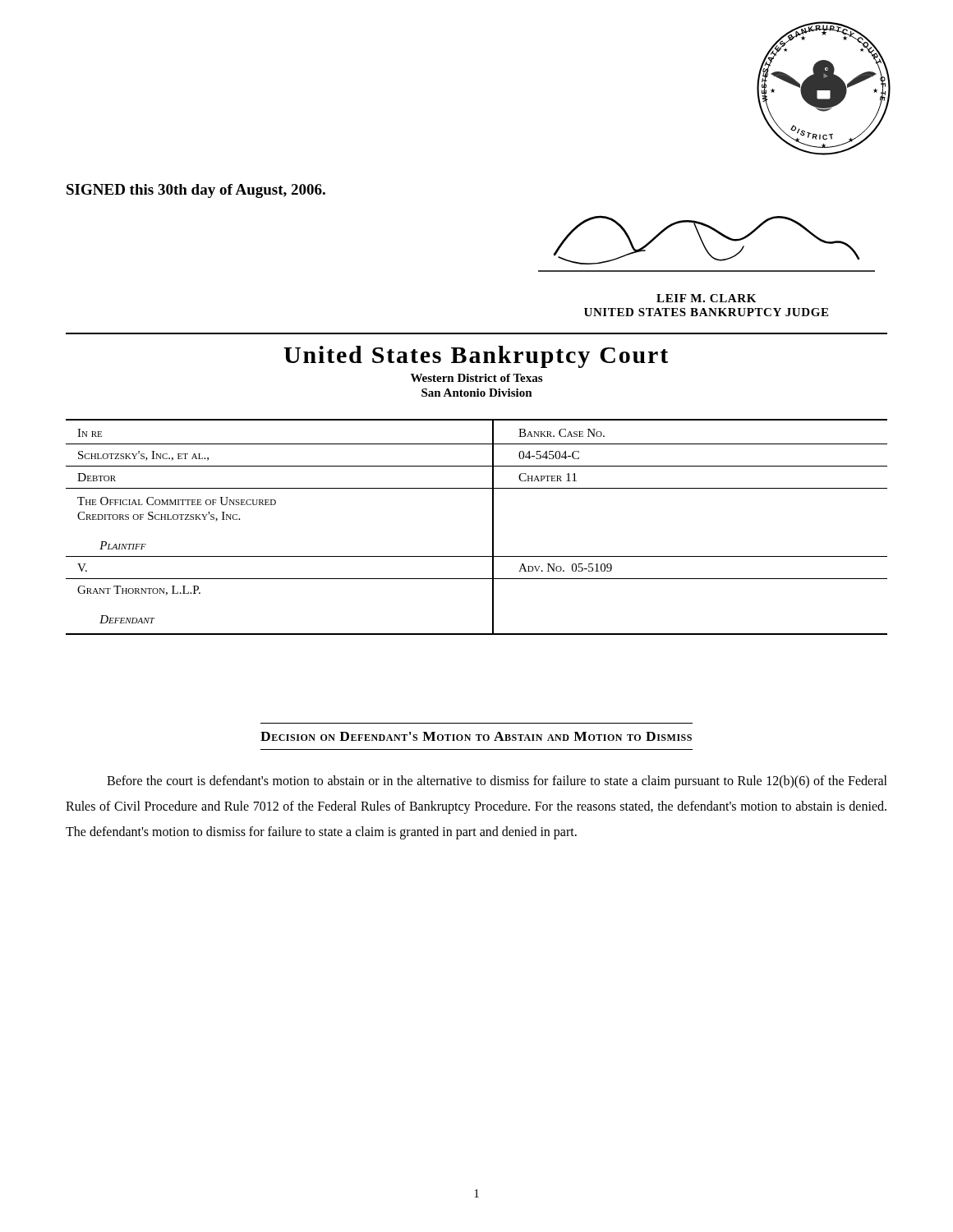Click on the illustration

707,244
